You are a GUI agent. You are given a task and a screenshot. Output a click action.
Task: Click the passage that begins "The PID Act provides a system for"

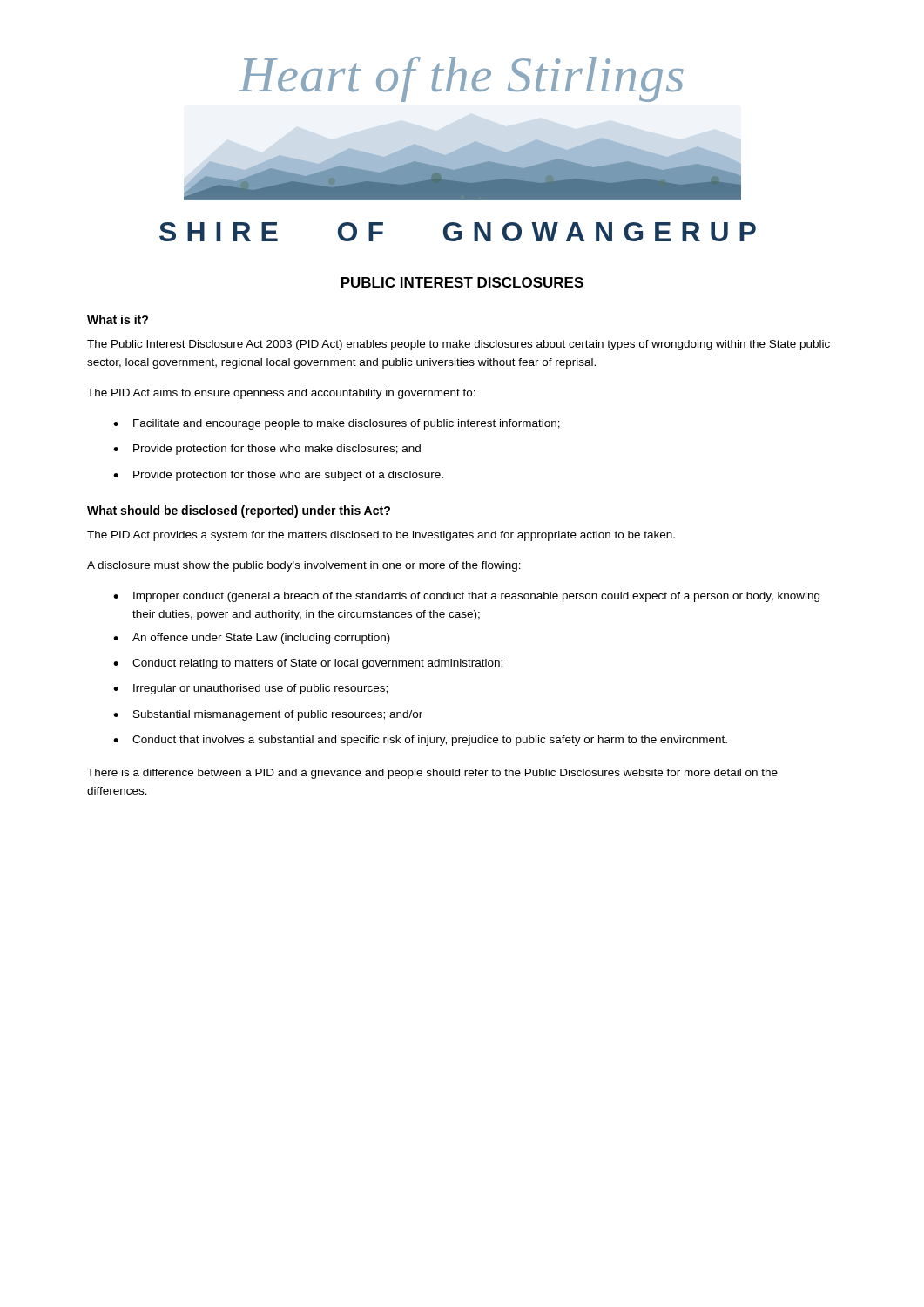pyautogui.click(x=382, y=535)
